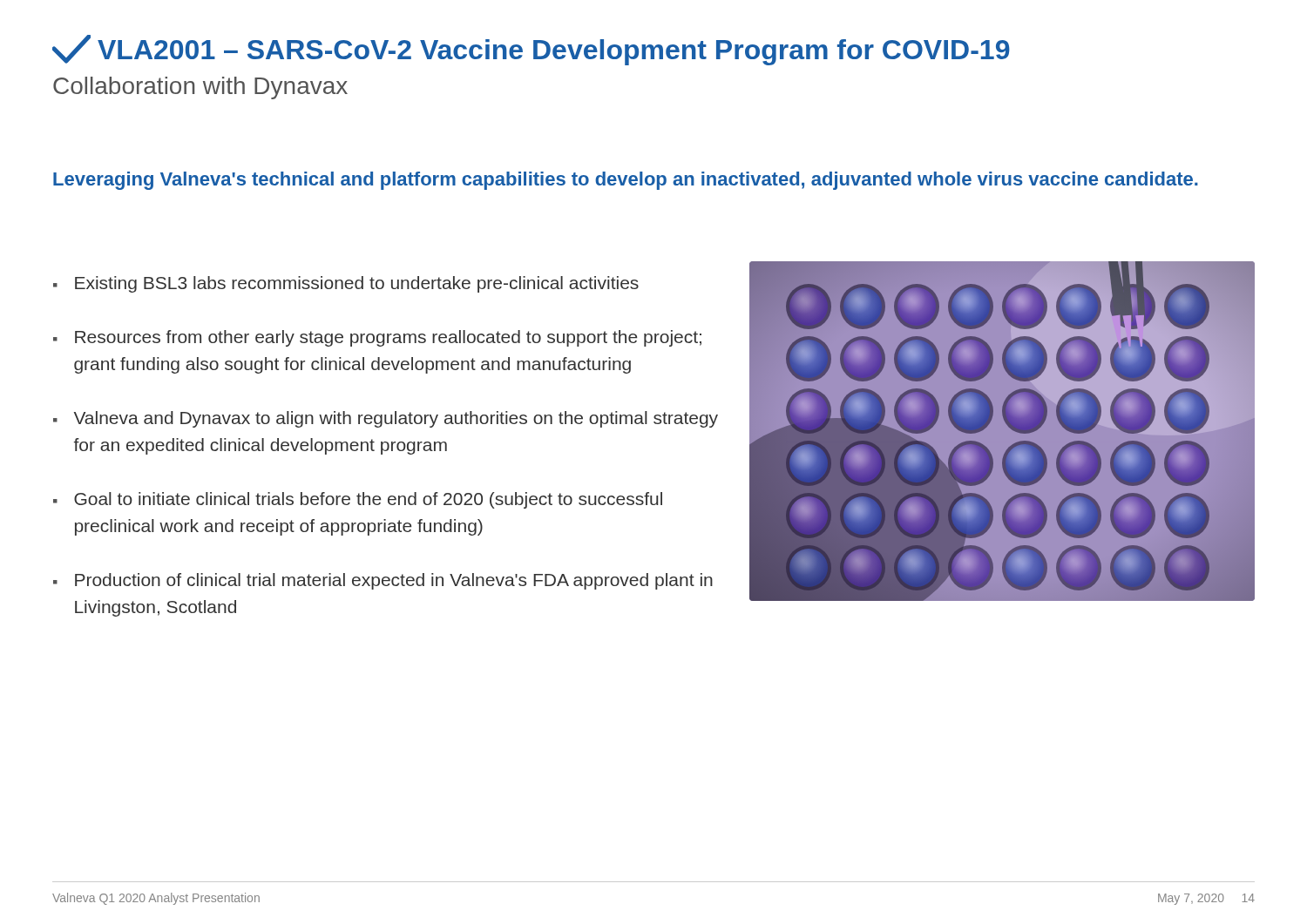Locate the block of text that opens with "Leveraging Valneva's technical and"
This screenshot has height=924, width=1307.
(626, 179)
